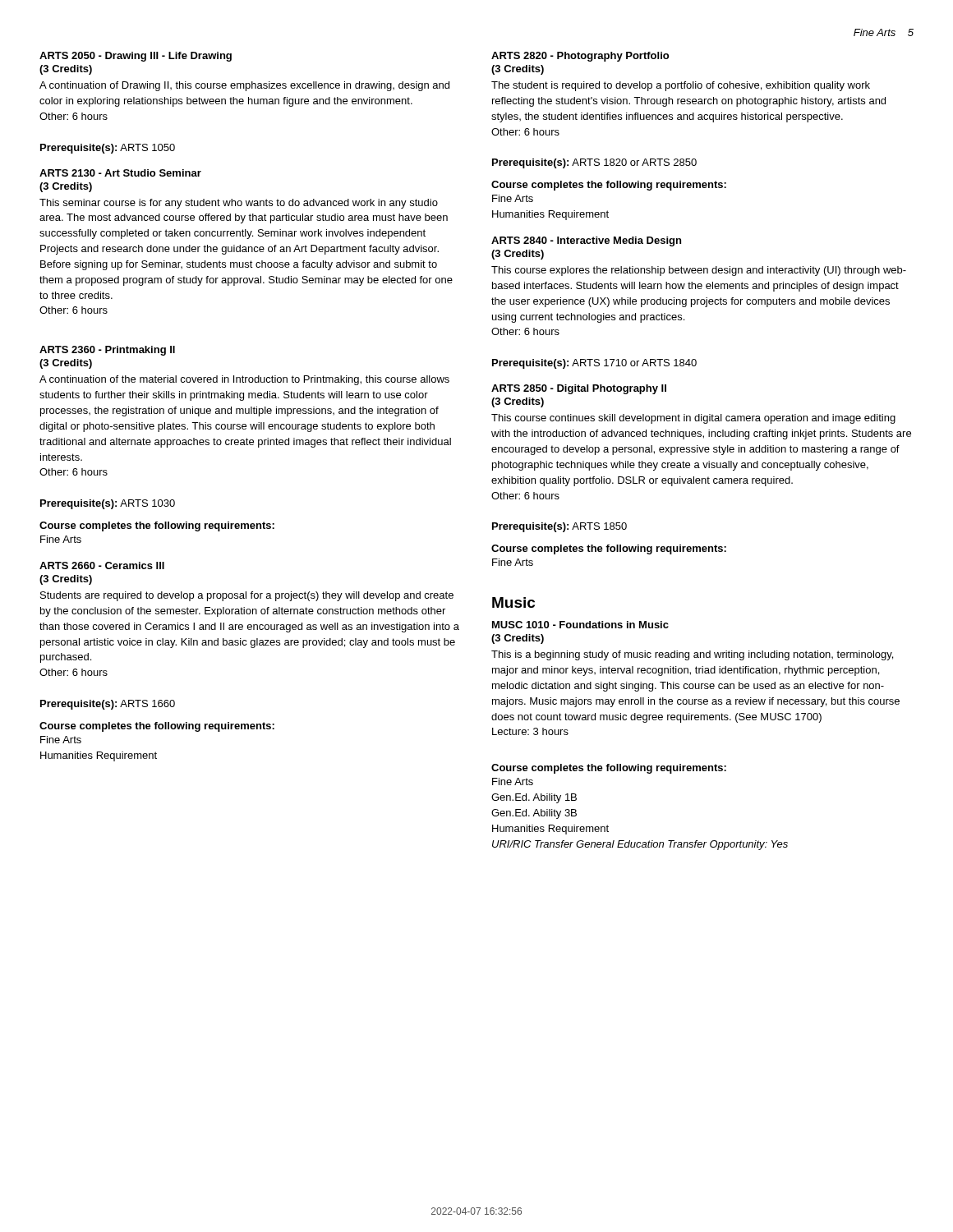Navigate to the block starting "ARTS 2660 - Ceramics"
Viewport: 953px width, 1232px height.
coord(251,620)
